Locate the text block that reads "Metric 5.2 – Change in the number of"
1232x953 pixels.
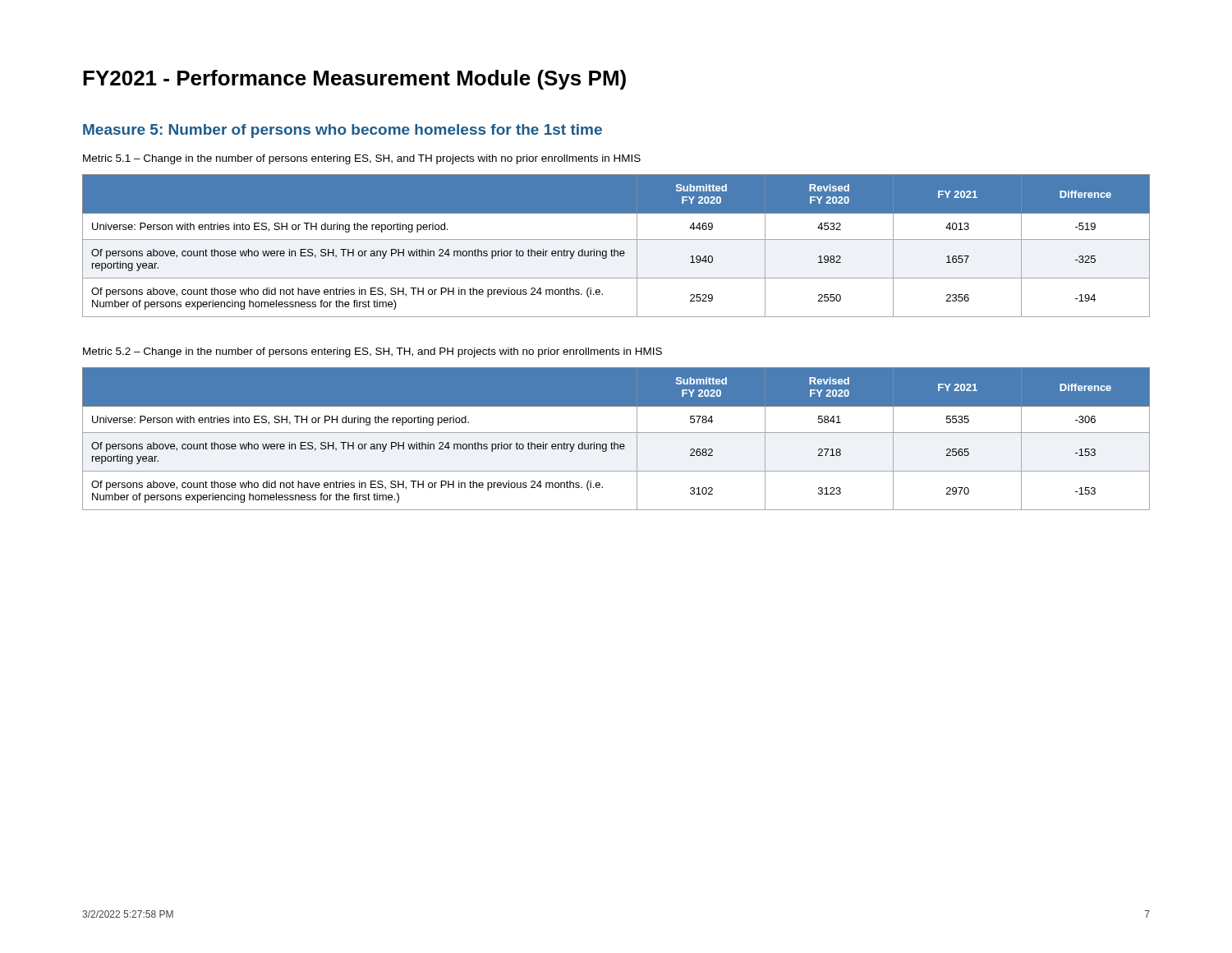coord(372,351)
